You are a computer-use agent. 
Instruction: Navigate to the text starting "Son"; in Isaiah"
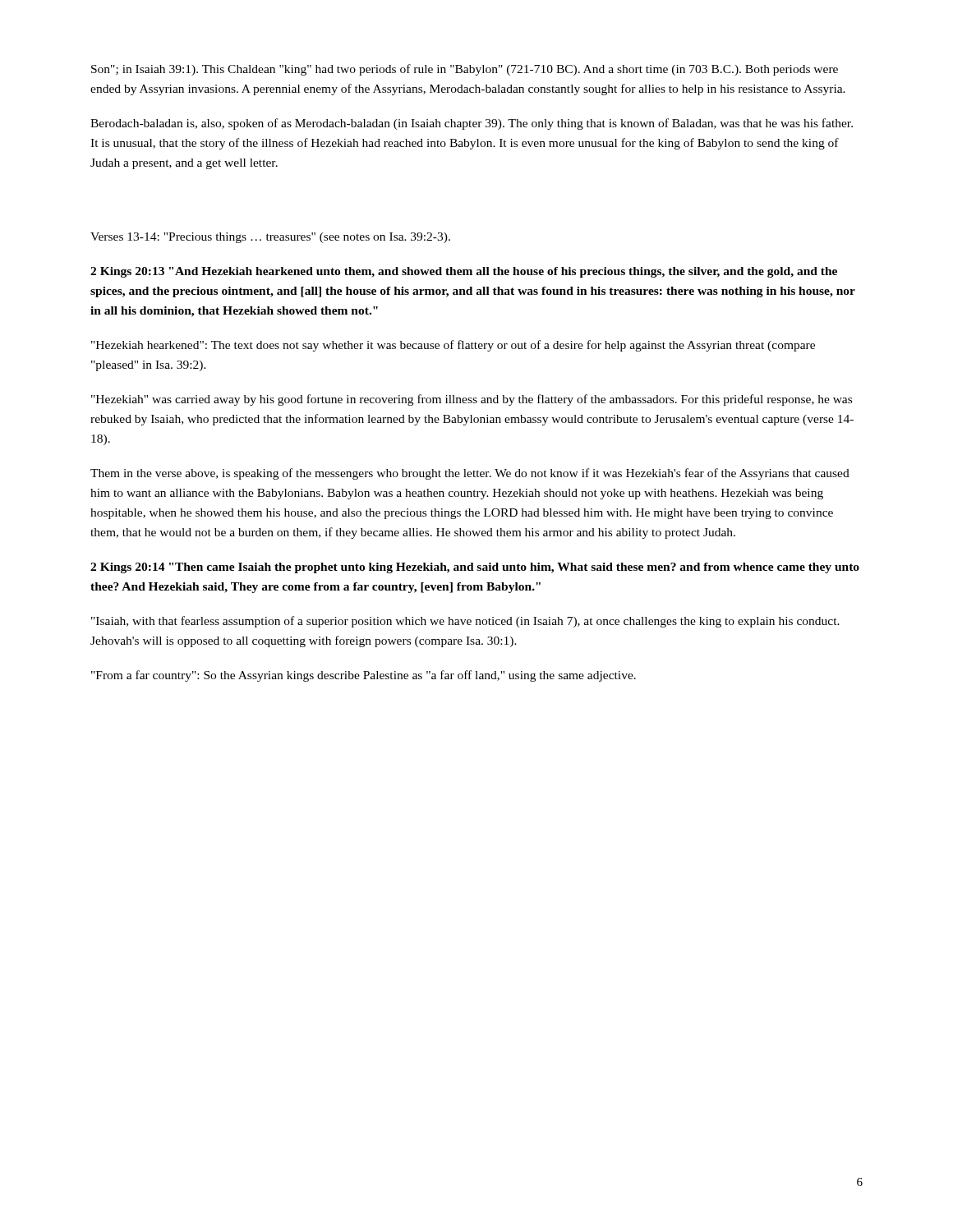(x=468, y=78)
